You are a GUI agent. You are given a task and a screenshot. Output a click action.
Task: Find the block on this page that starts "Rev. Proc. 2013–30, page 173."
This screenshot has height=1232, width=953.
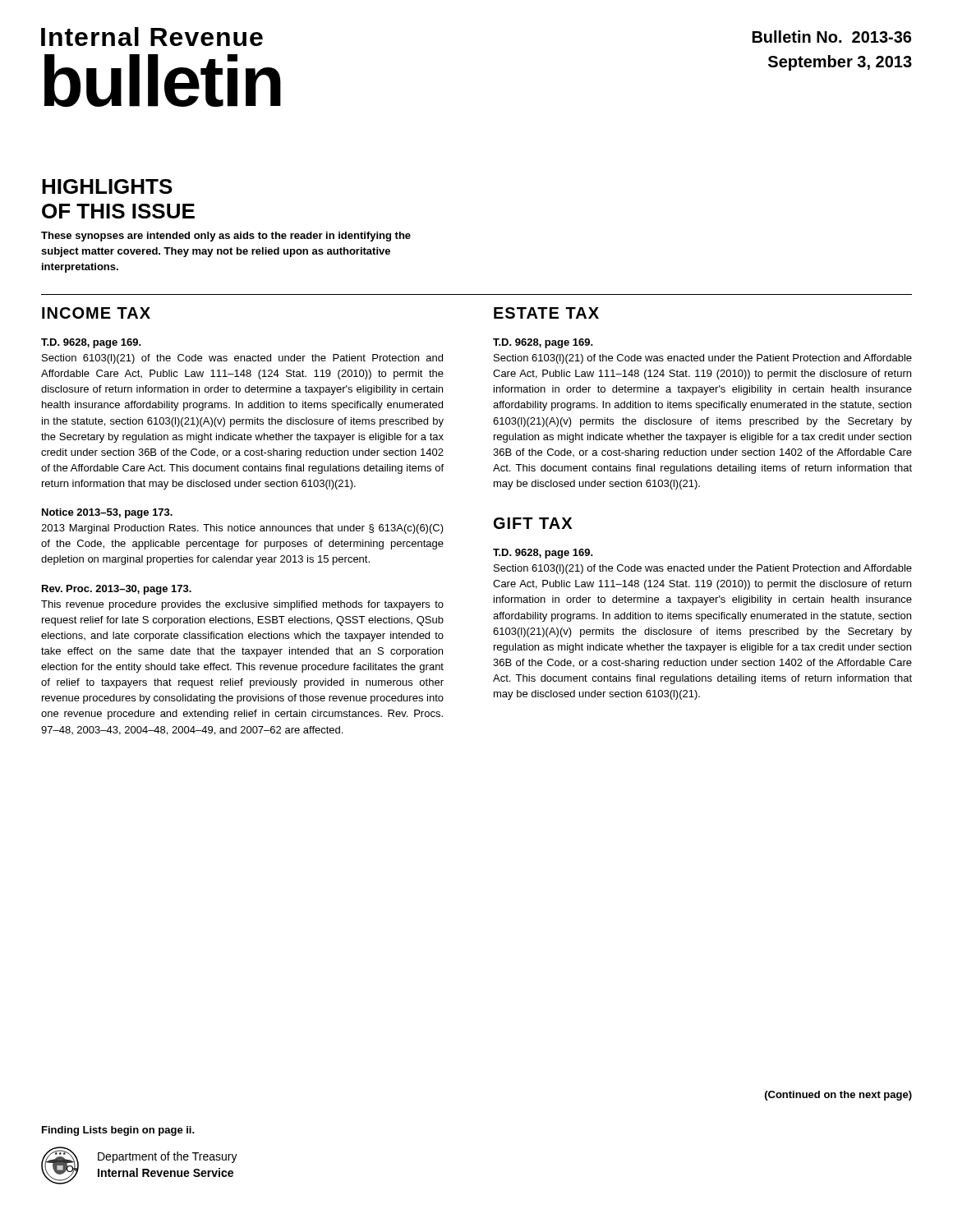pos(242,659)
